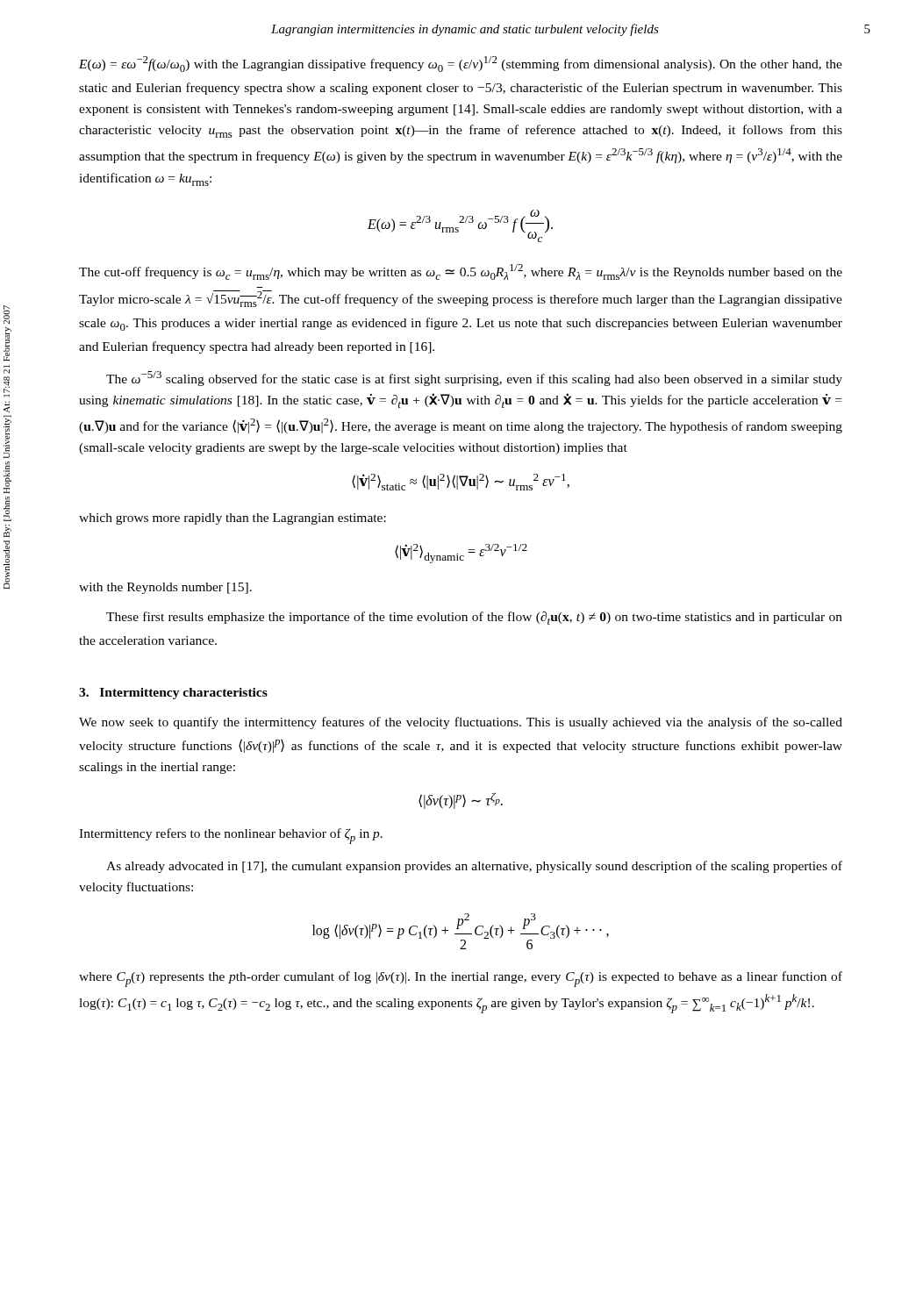This screenshot has height=1316, width=923.
Task: Locate the formula containing "log ⟨|δv(τ)|p⟩ = p C1(τ) +"
Action: 461,932
